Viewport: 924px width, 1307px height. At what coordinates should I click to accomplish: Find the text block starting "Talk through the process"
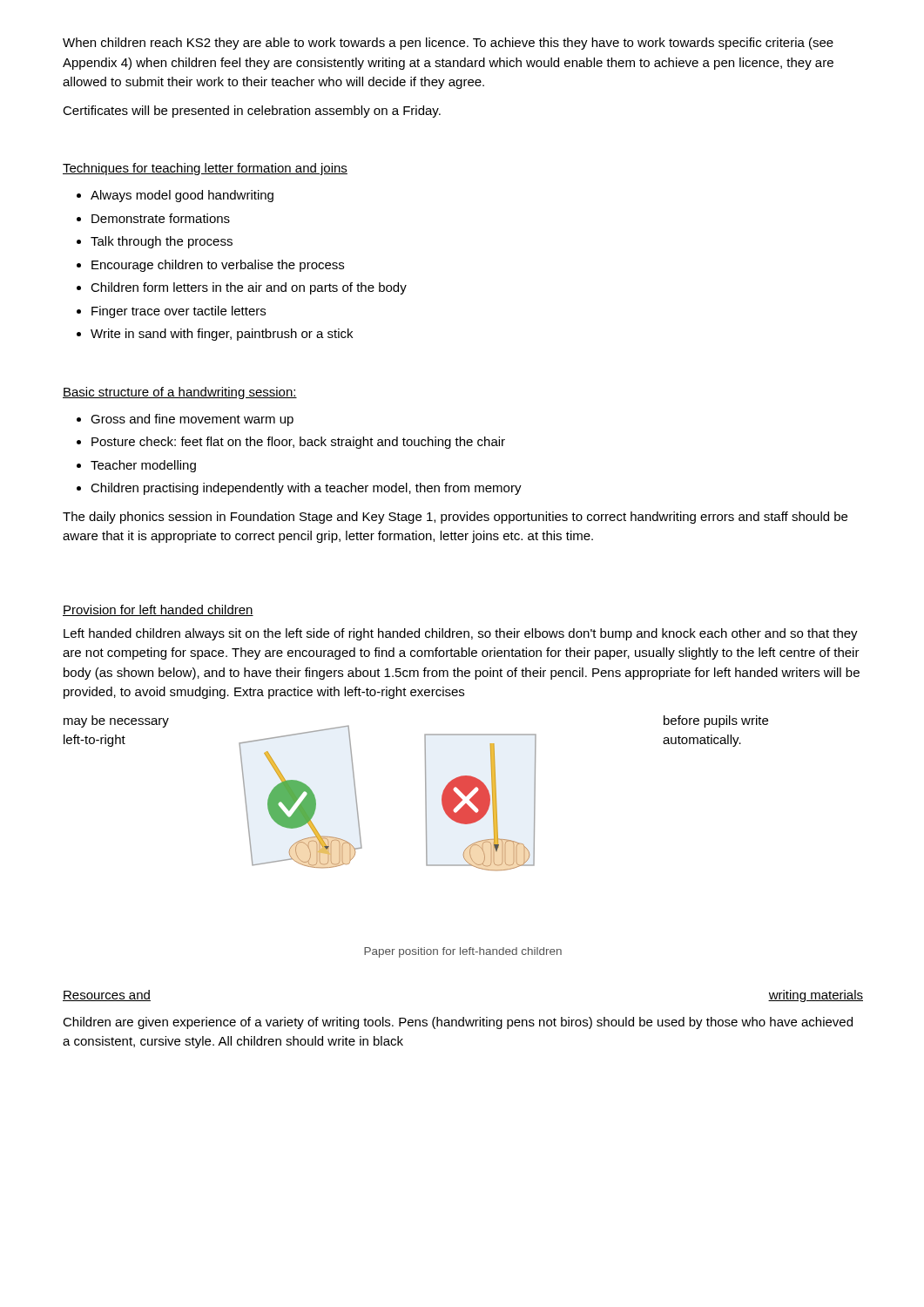[x=162, y=242]
